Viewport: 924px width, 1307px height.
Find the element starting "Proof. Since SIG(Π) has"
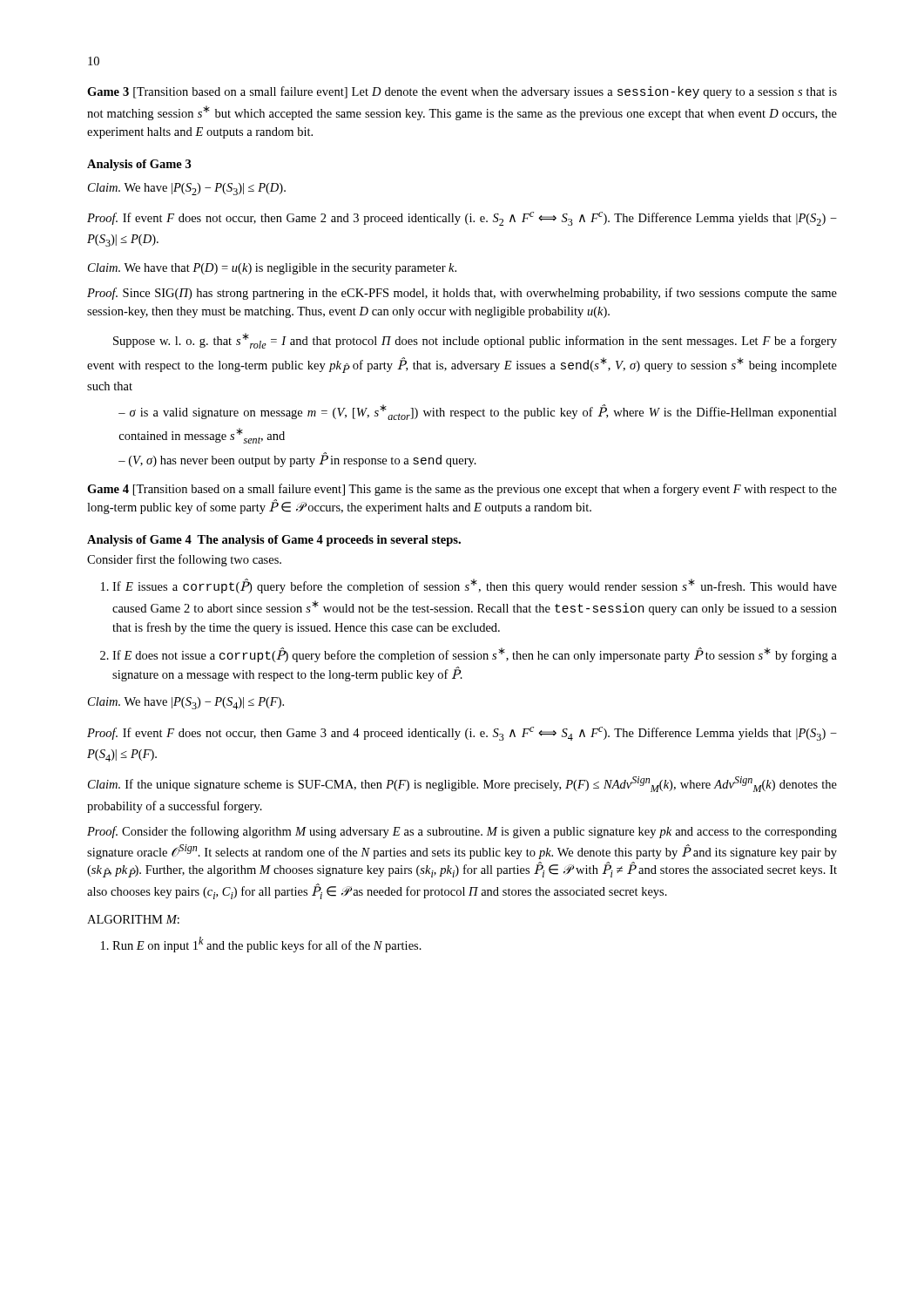click(x=462, y=302)
